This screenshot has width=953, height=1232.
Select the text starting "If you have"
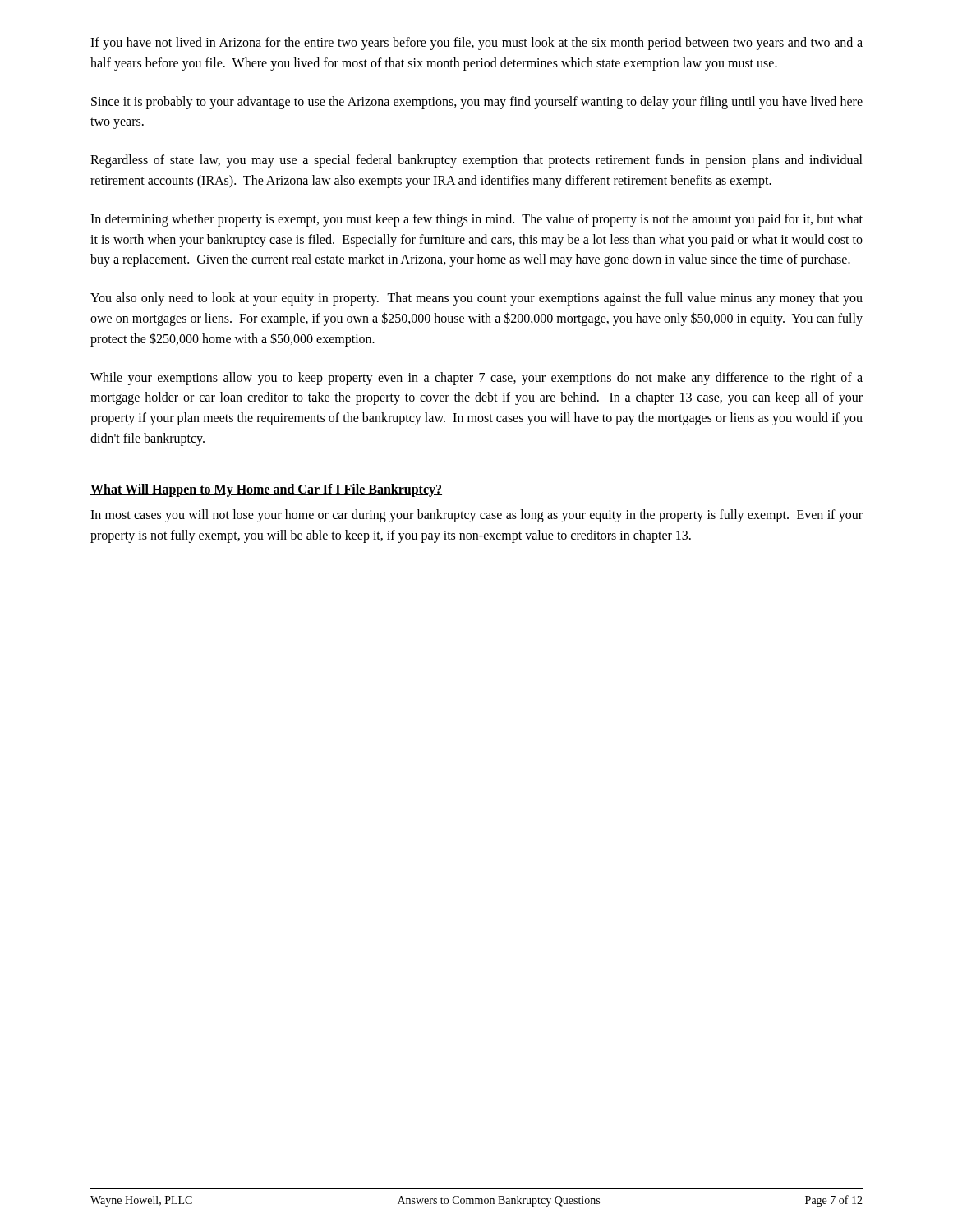pos(476,52)
